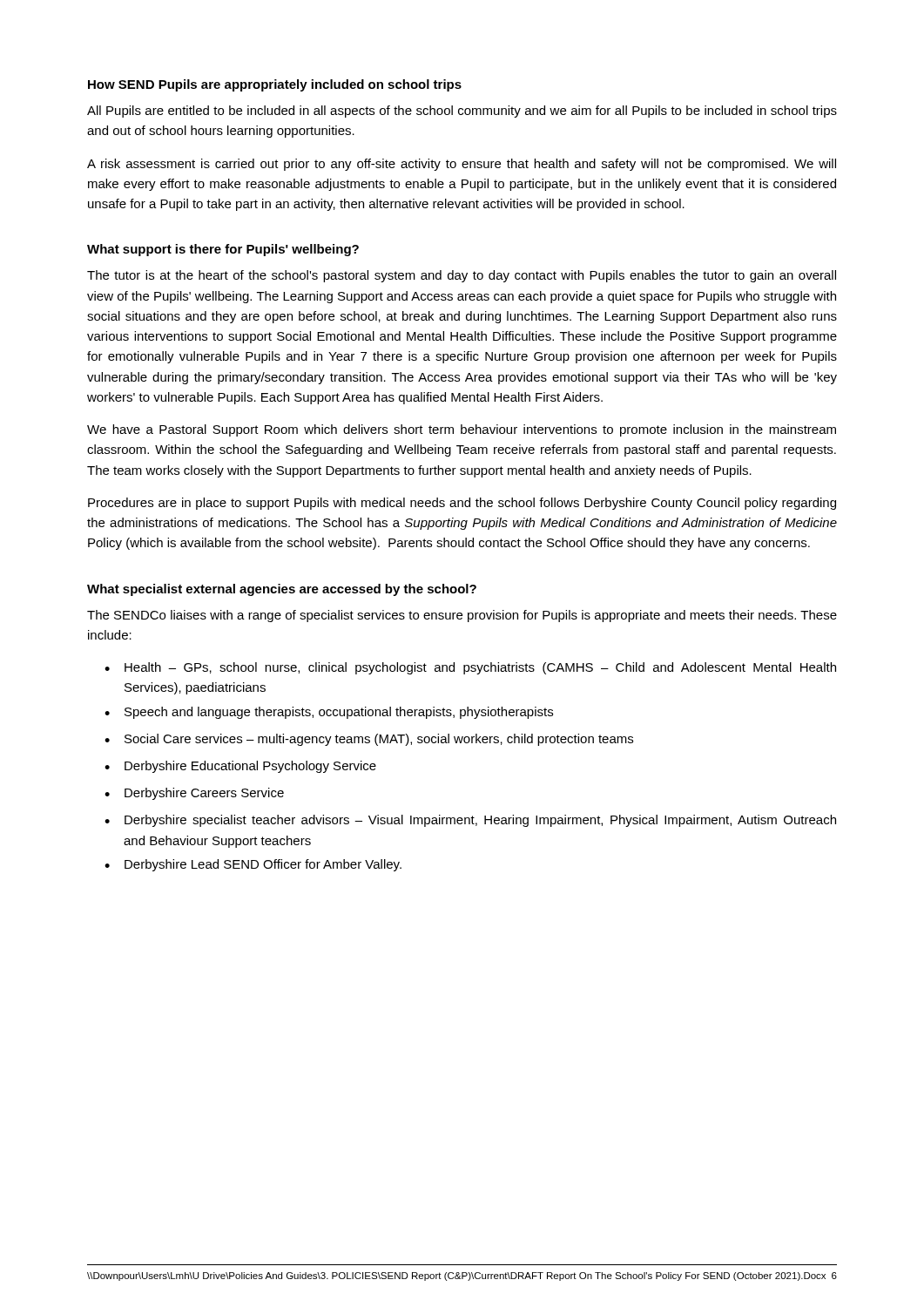Locate the list item containing "•Derbyshire specialist teacher advisors – Visual Impairment, Hearing"
This screenshot has height=1307, width=924.
[471, 830]
